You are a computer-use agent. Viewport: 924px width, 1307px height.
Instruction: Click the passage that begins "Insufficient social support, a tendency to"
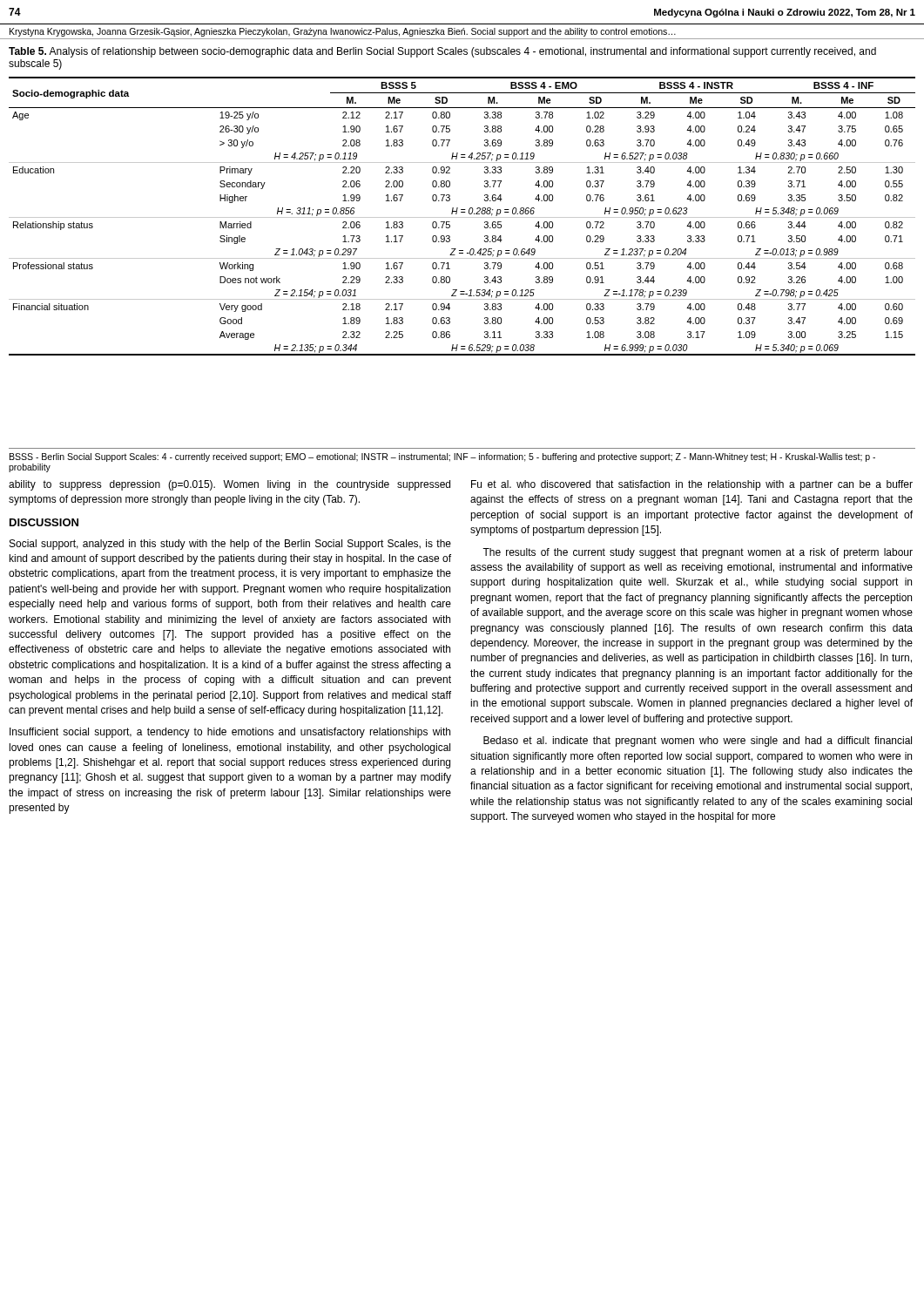(x=230, y=770)
